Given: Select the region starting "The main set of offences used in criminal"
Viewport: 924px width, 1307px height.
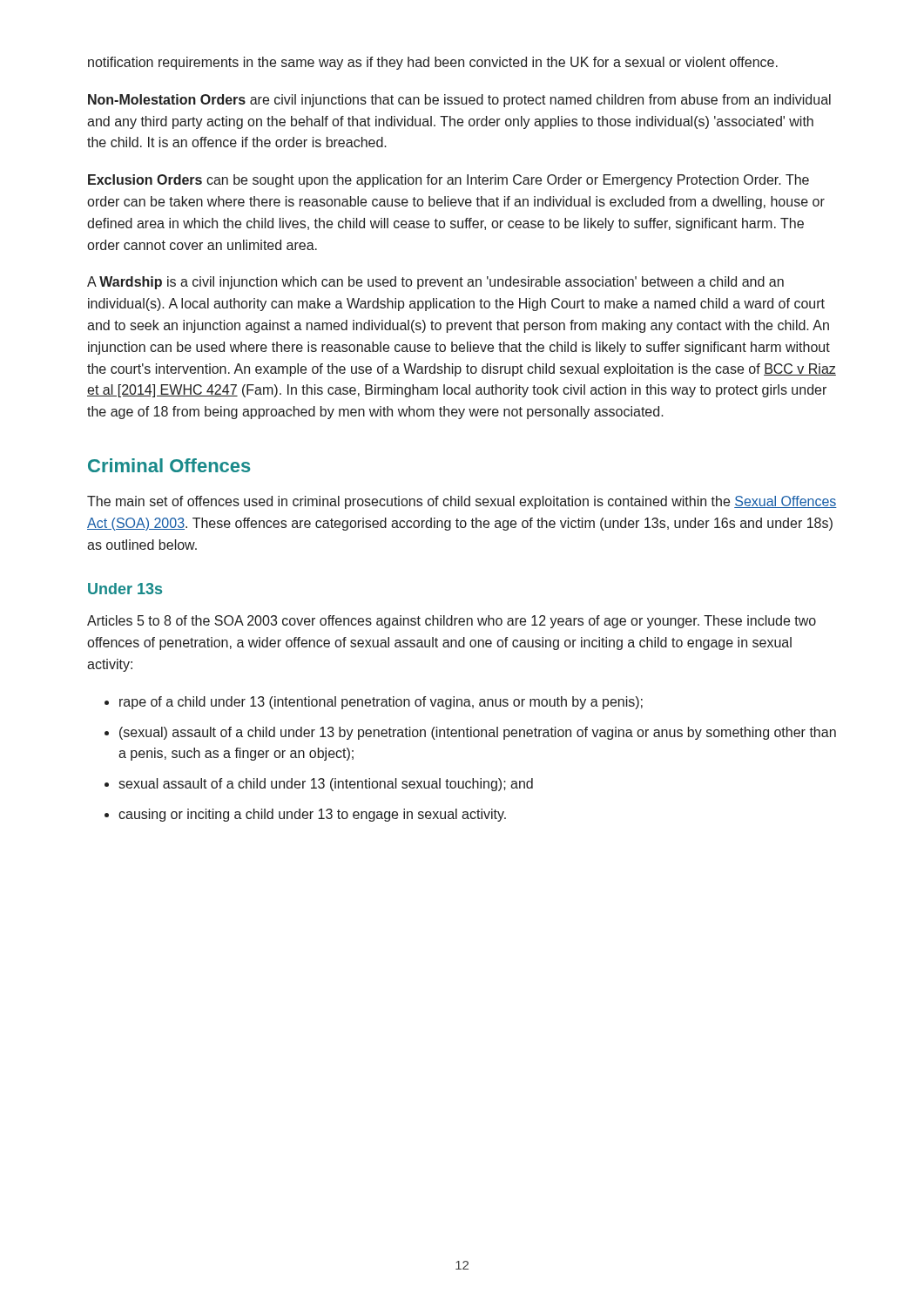Looking at the screenshot, I should coord(462,524).
